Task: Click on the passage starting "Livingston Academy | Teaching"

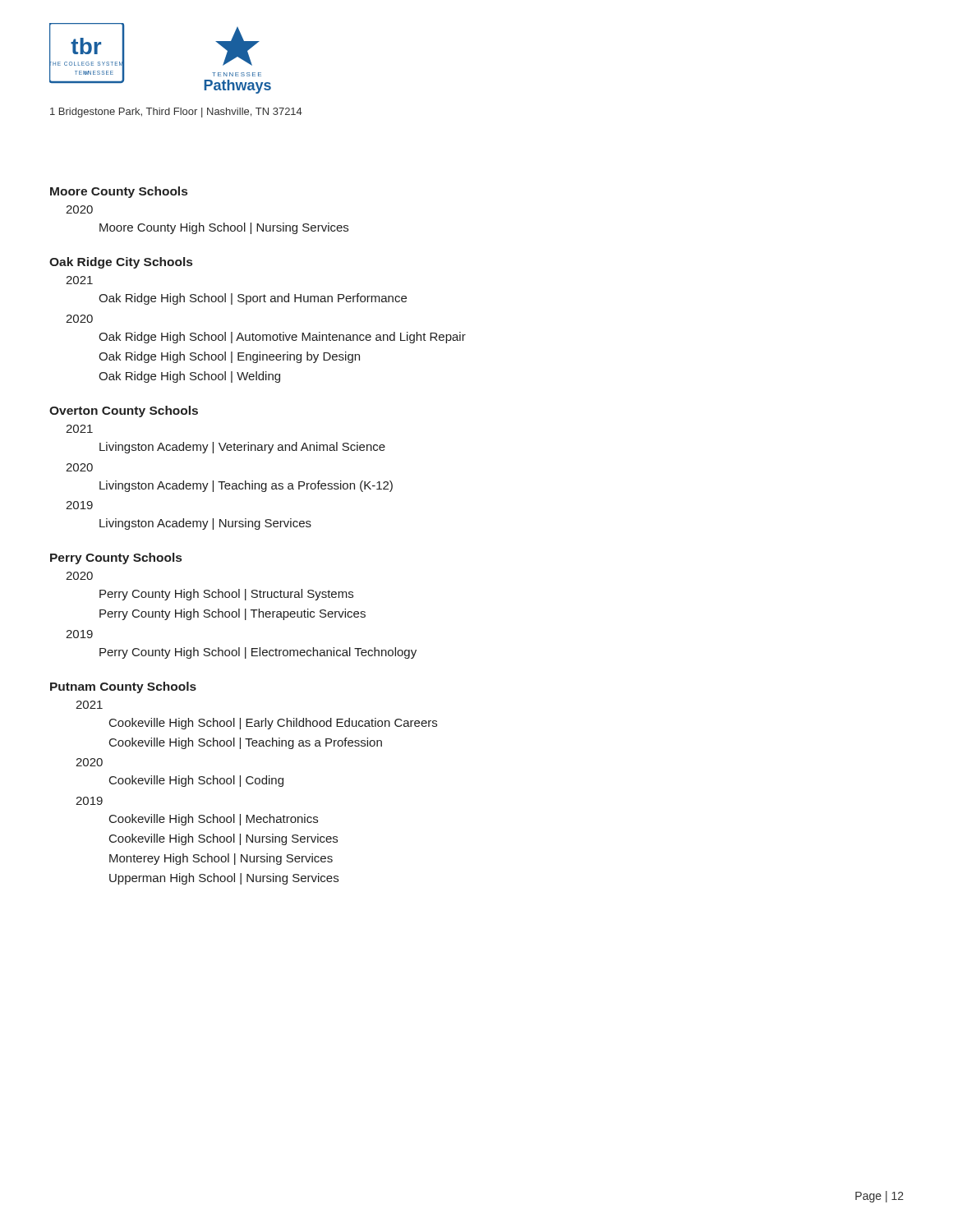Action: pyautogui.click(x=246, y=485)
